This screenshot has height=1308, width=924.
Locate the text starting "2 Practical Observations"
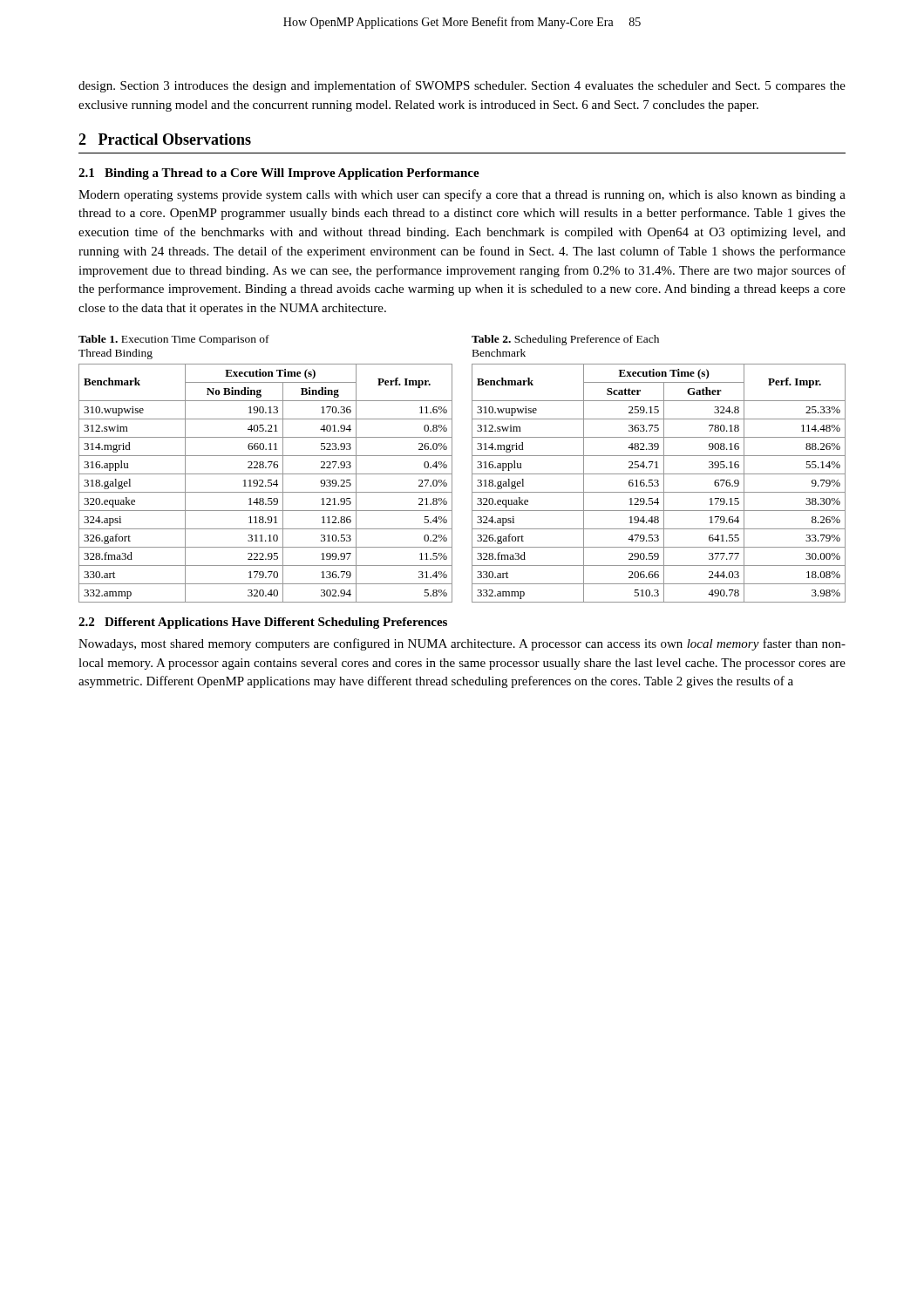coord(462,142)
